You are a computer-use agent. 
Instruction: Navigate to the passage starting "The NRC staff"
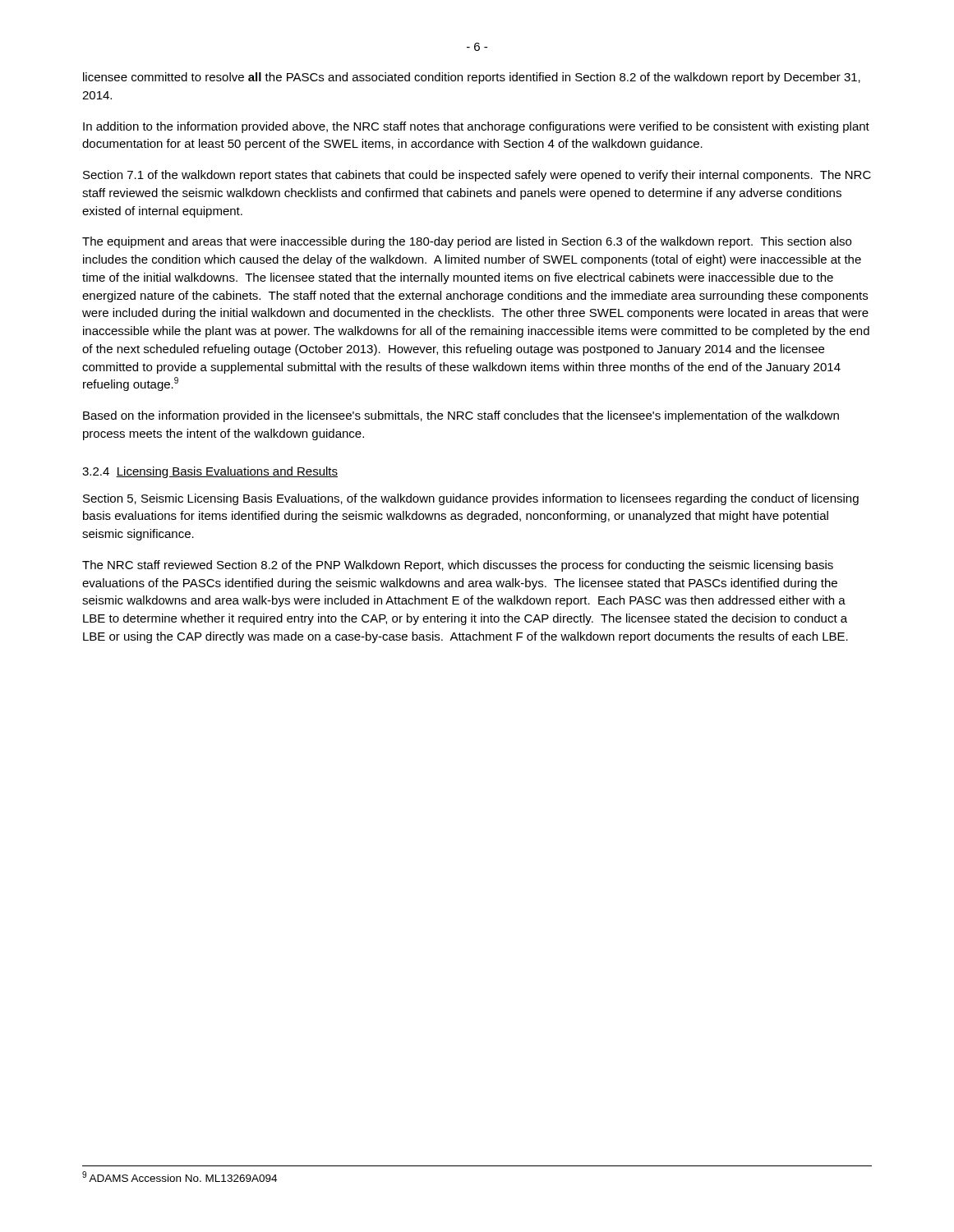coord(465,600)
